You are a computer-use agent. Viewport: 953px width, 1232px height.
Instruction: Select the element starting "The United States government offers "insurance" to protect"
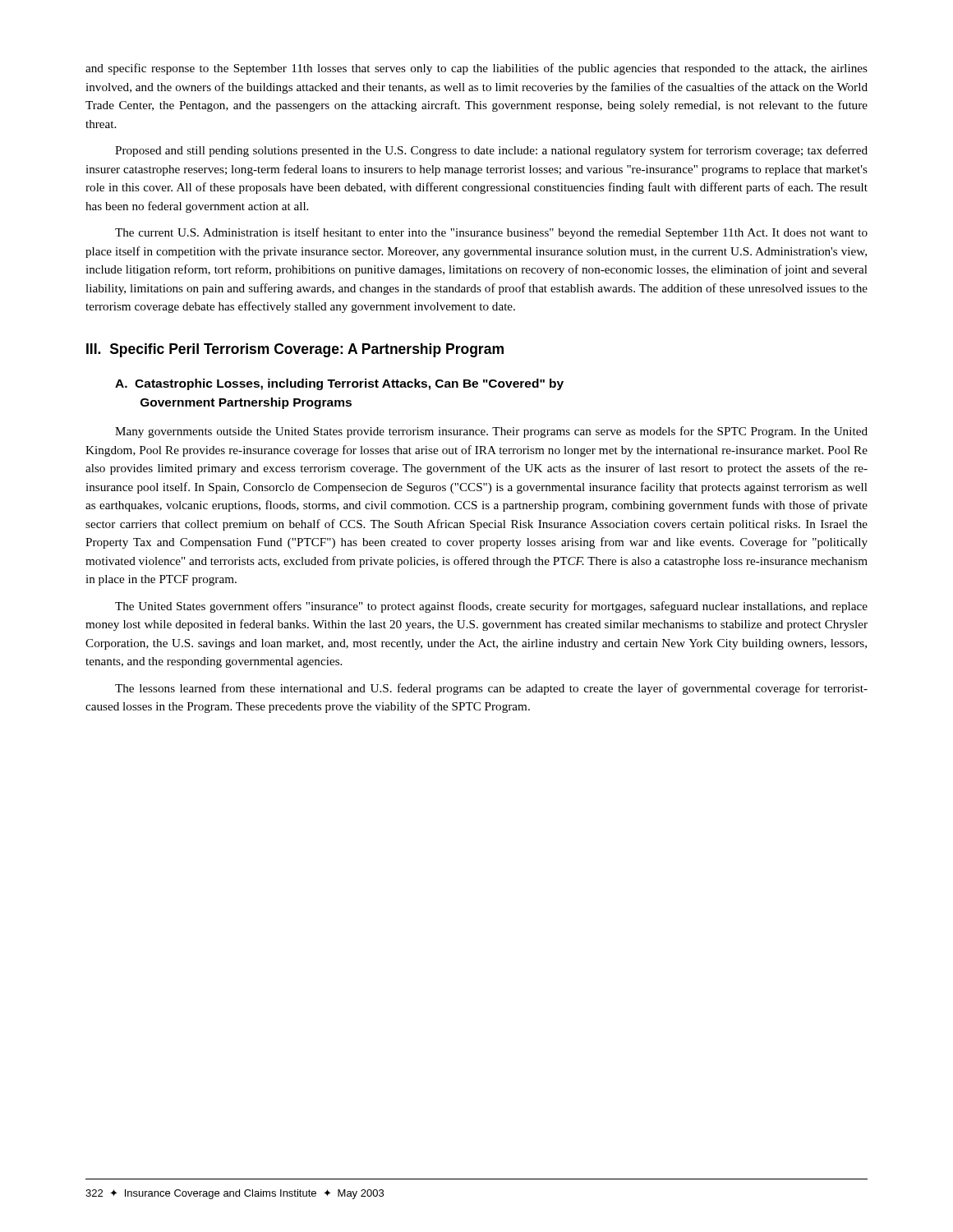(x=476, y=634)
